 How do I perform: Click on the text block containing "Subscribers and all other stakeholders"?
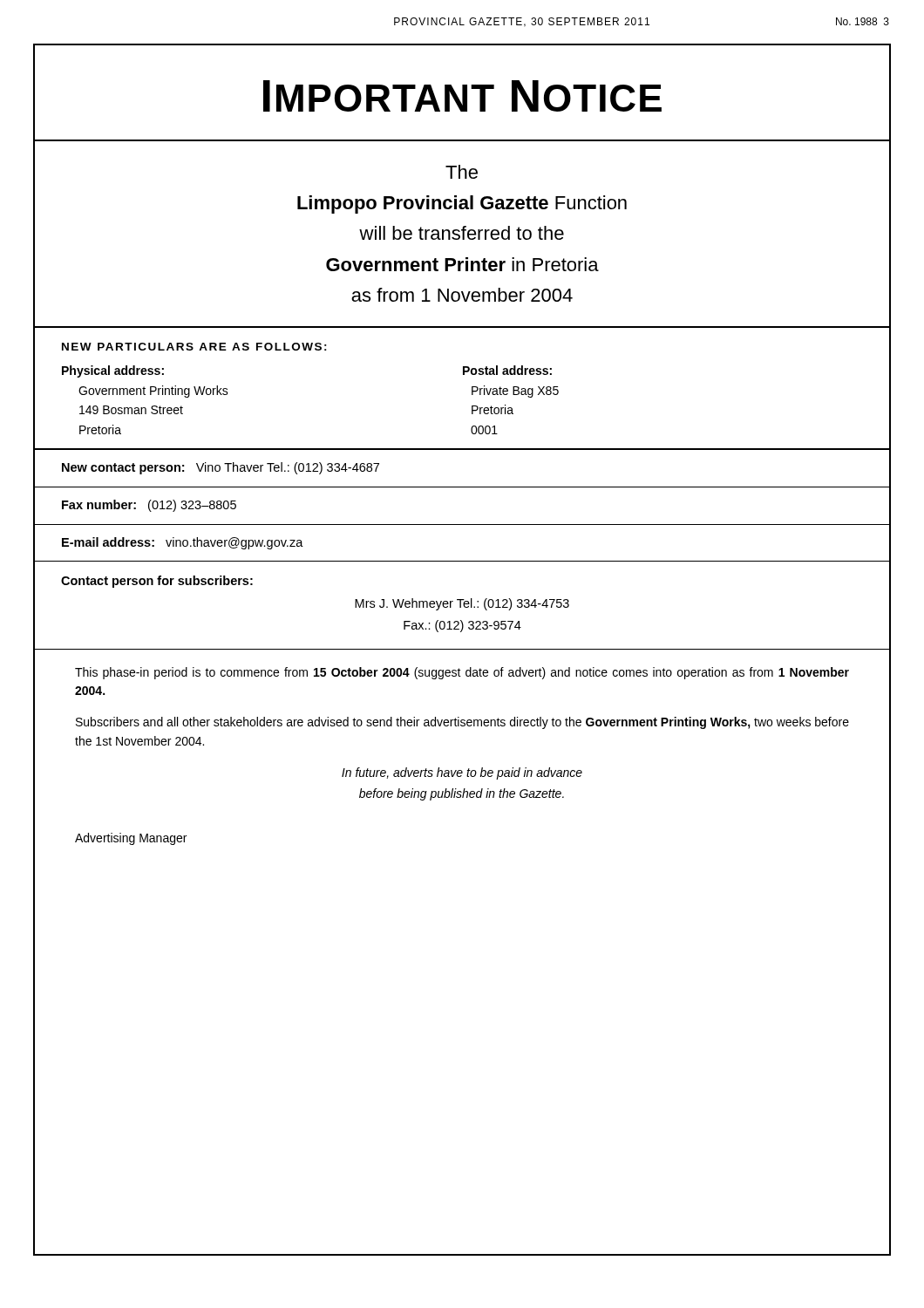click(462, 731)
